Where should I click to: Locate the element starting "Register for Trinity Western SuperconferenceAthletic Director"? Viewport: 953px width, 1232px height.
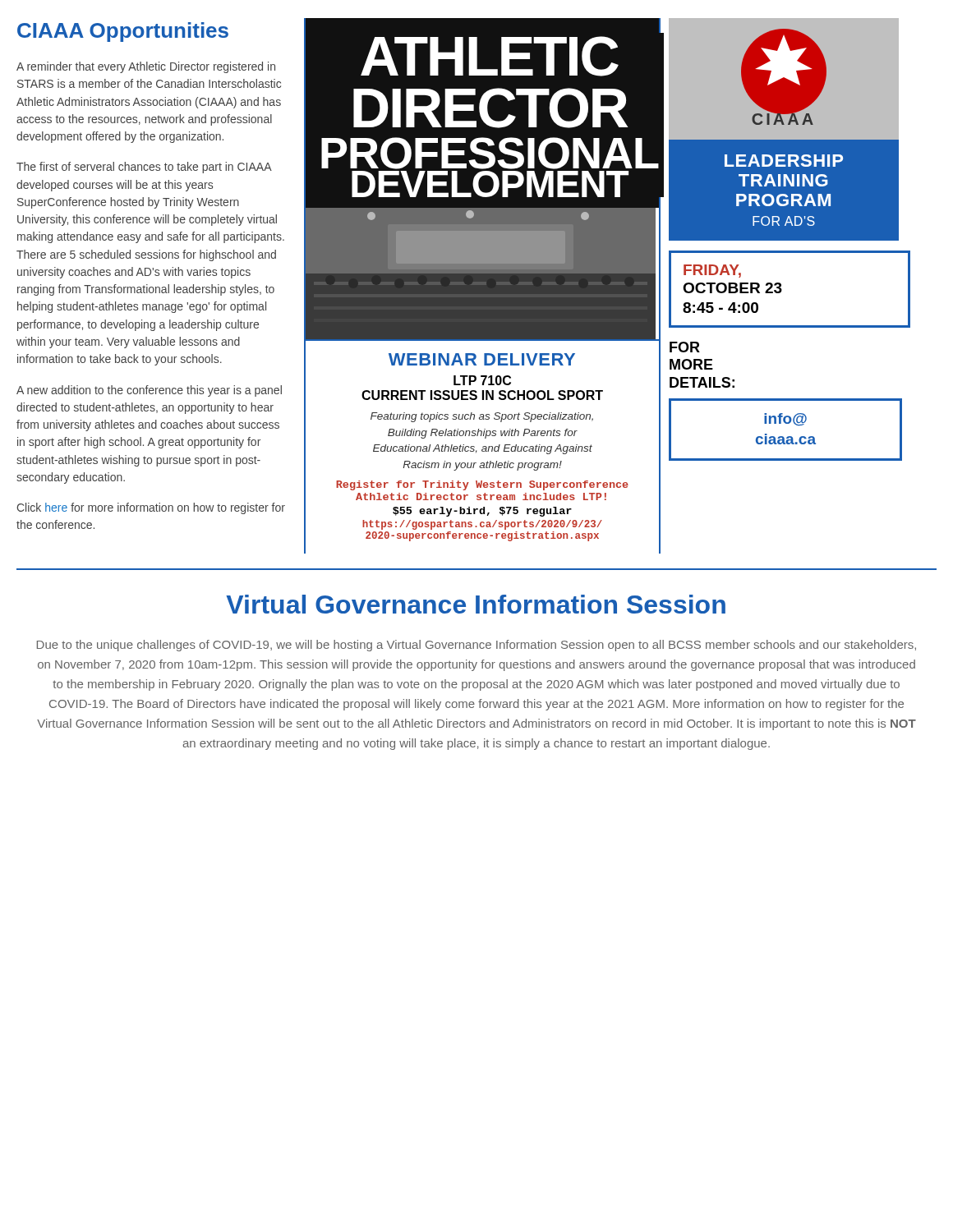482,491
